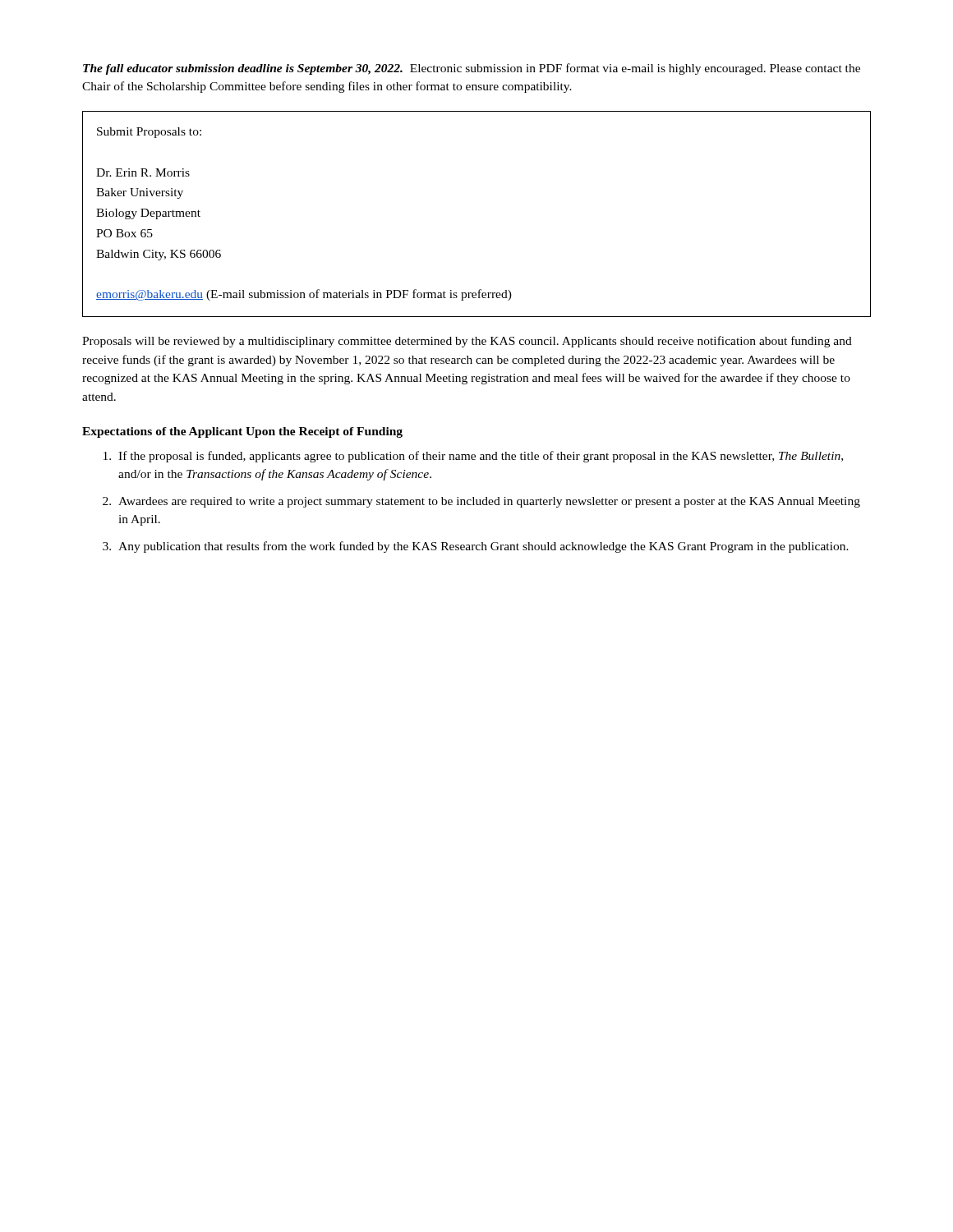Click on the block starting "Submit Proposals to: Dr. Erin R. Morris Baker"
The height and width of the screenshot is (1232, 953).
coord(149,133)
